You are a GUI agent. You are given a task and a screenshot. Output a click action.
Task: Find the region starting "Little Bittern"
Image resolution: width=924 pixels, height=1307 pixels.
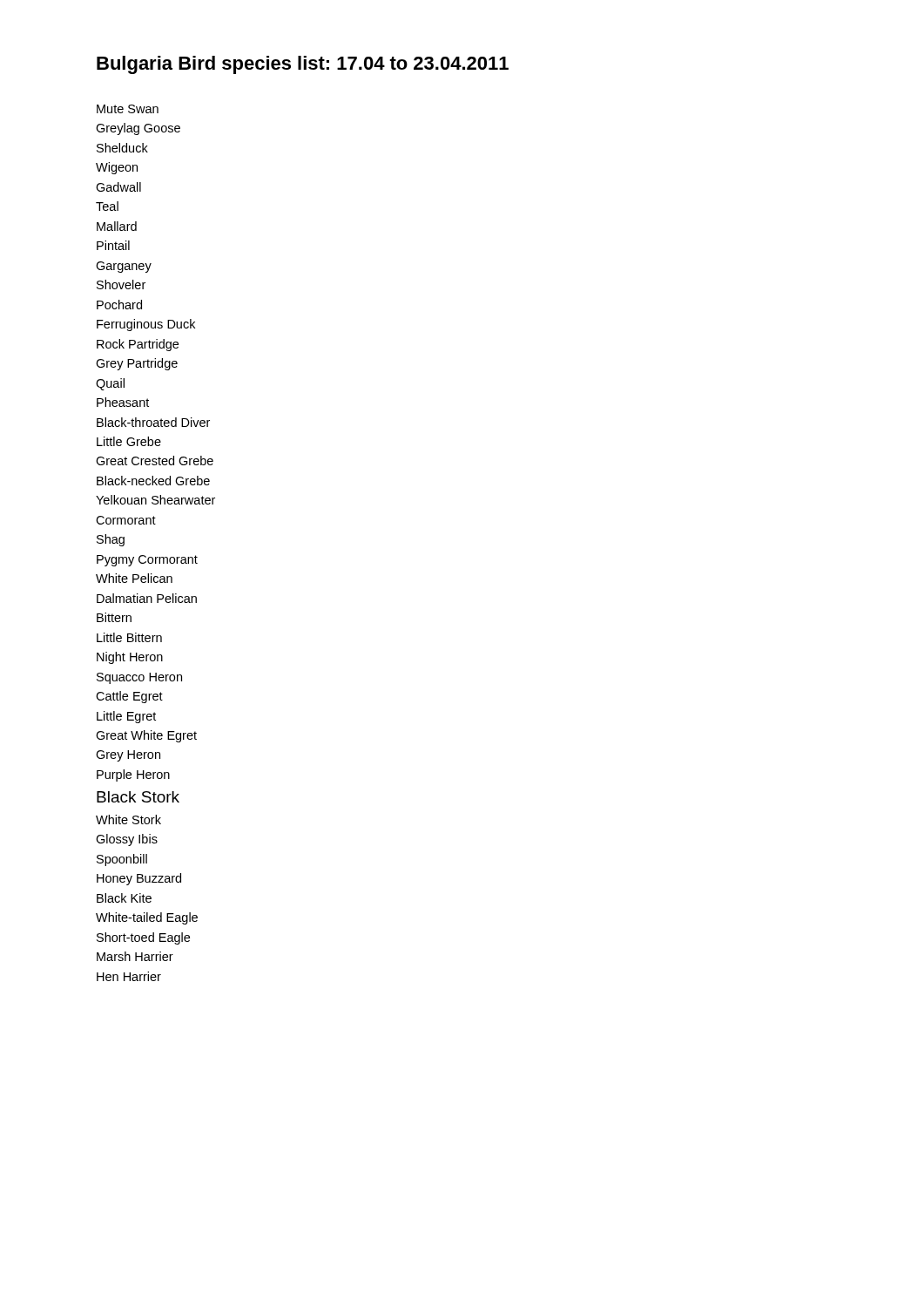[x=129, y=637]
